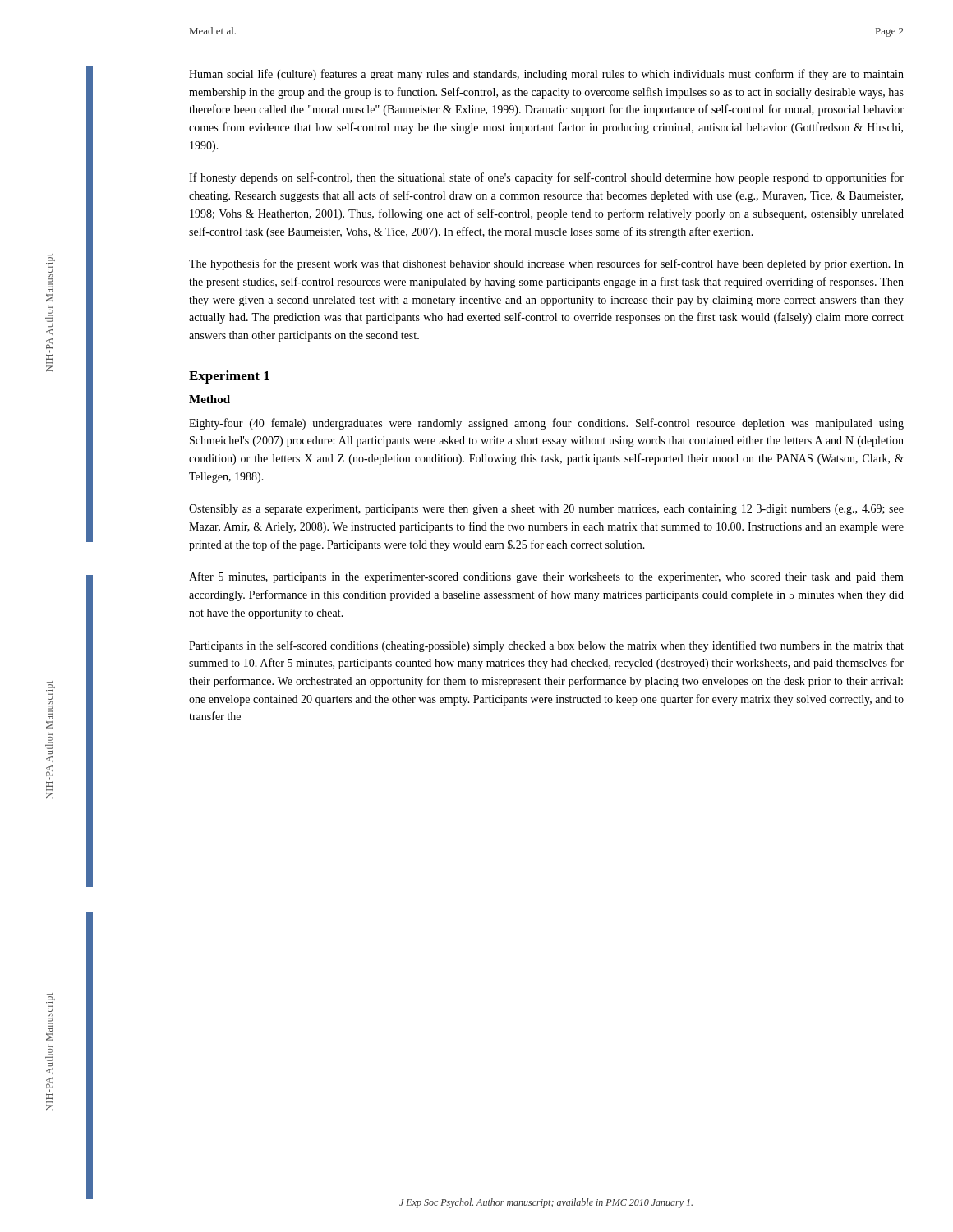
Task: Point to the block beginning "Eighty-four (40 female) undergraduates were randomly assigned"
Action: coord(546,450)
